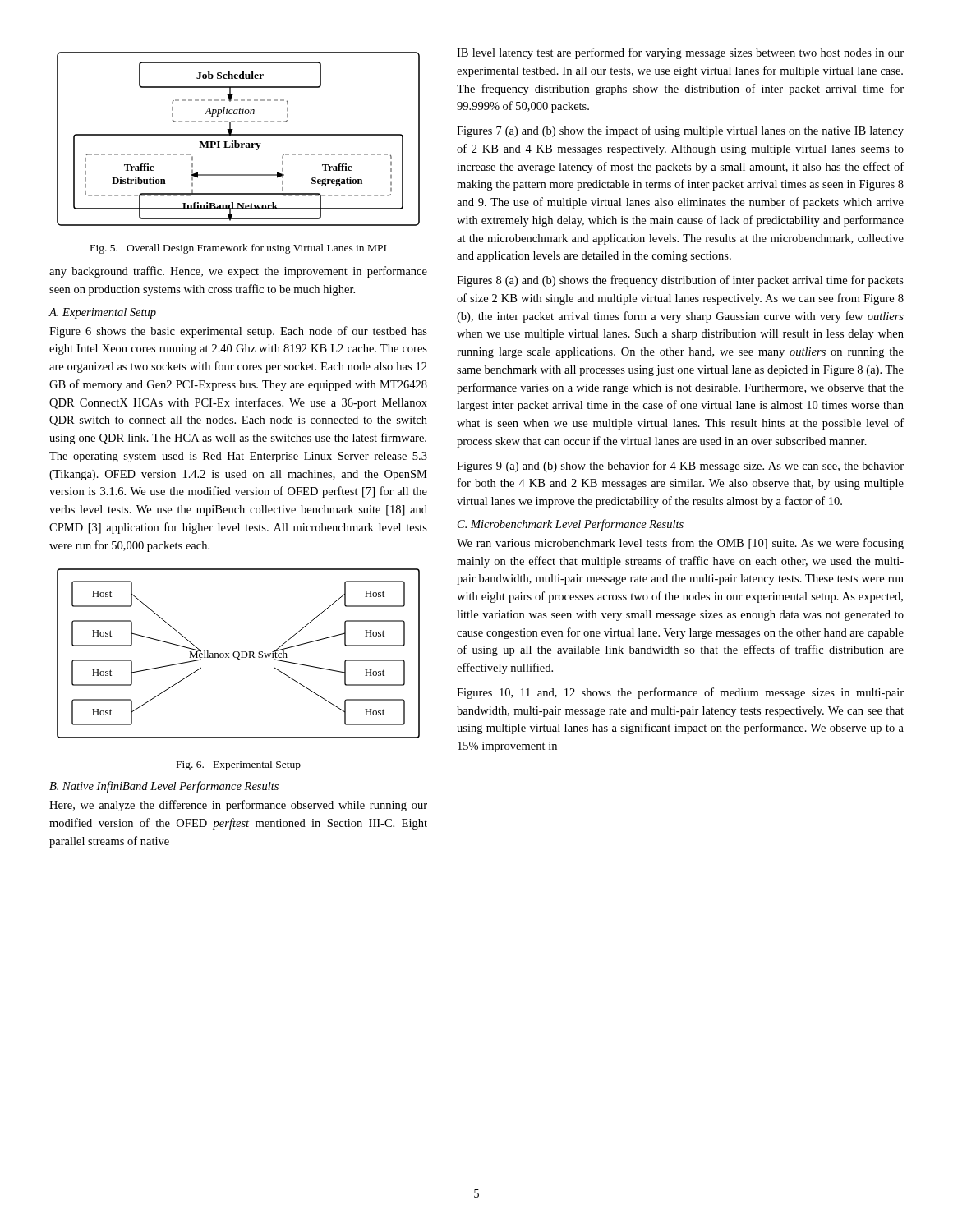
Task: Where is the passage that starts "Figure 6 shows the"?
Action: [238, 439]
